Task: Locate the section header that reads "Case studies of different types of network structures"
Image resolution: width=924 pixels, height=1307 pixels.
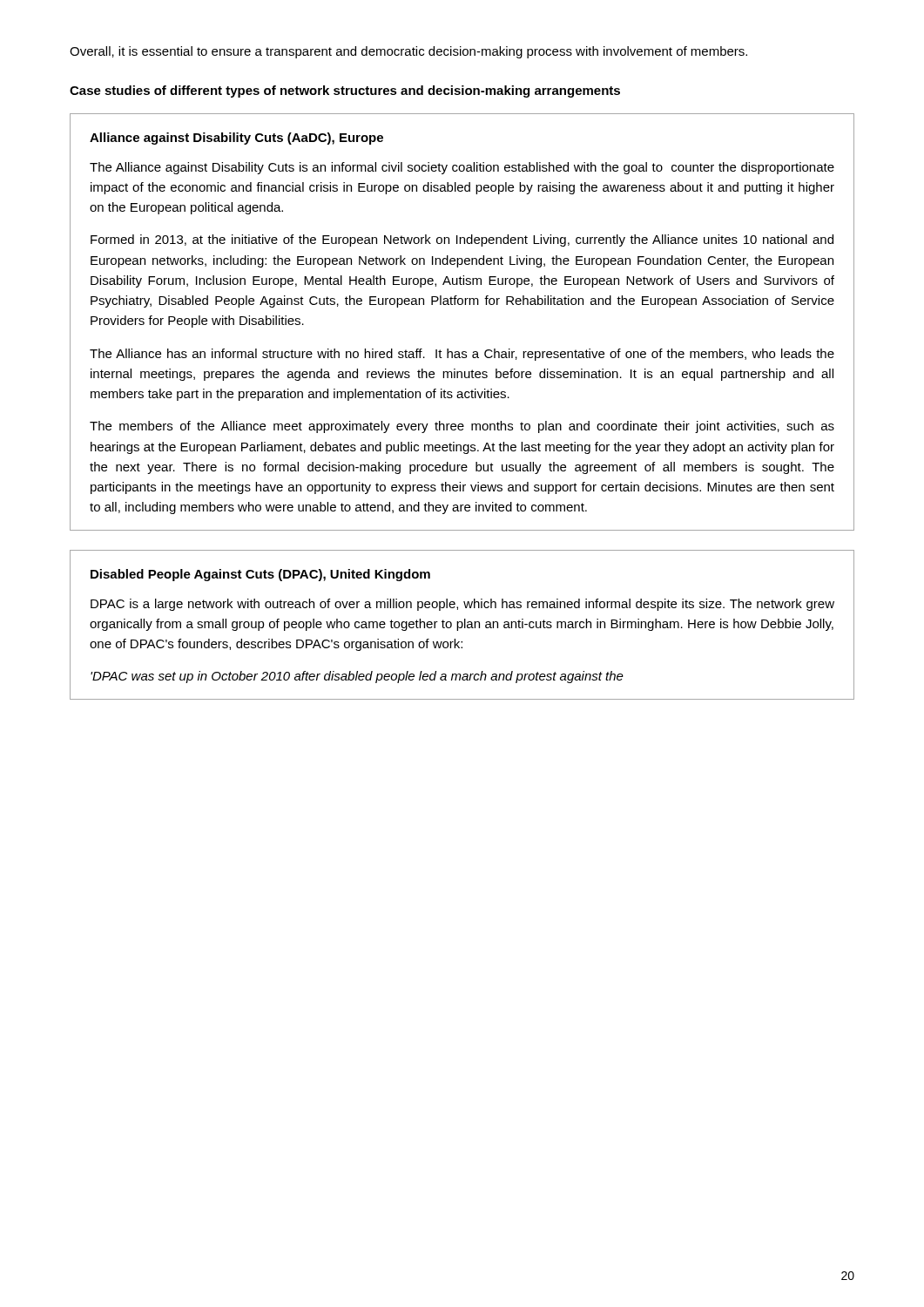Action: pyautogui.click(x=345, y=90)
